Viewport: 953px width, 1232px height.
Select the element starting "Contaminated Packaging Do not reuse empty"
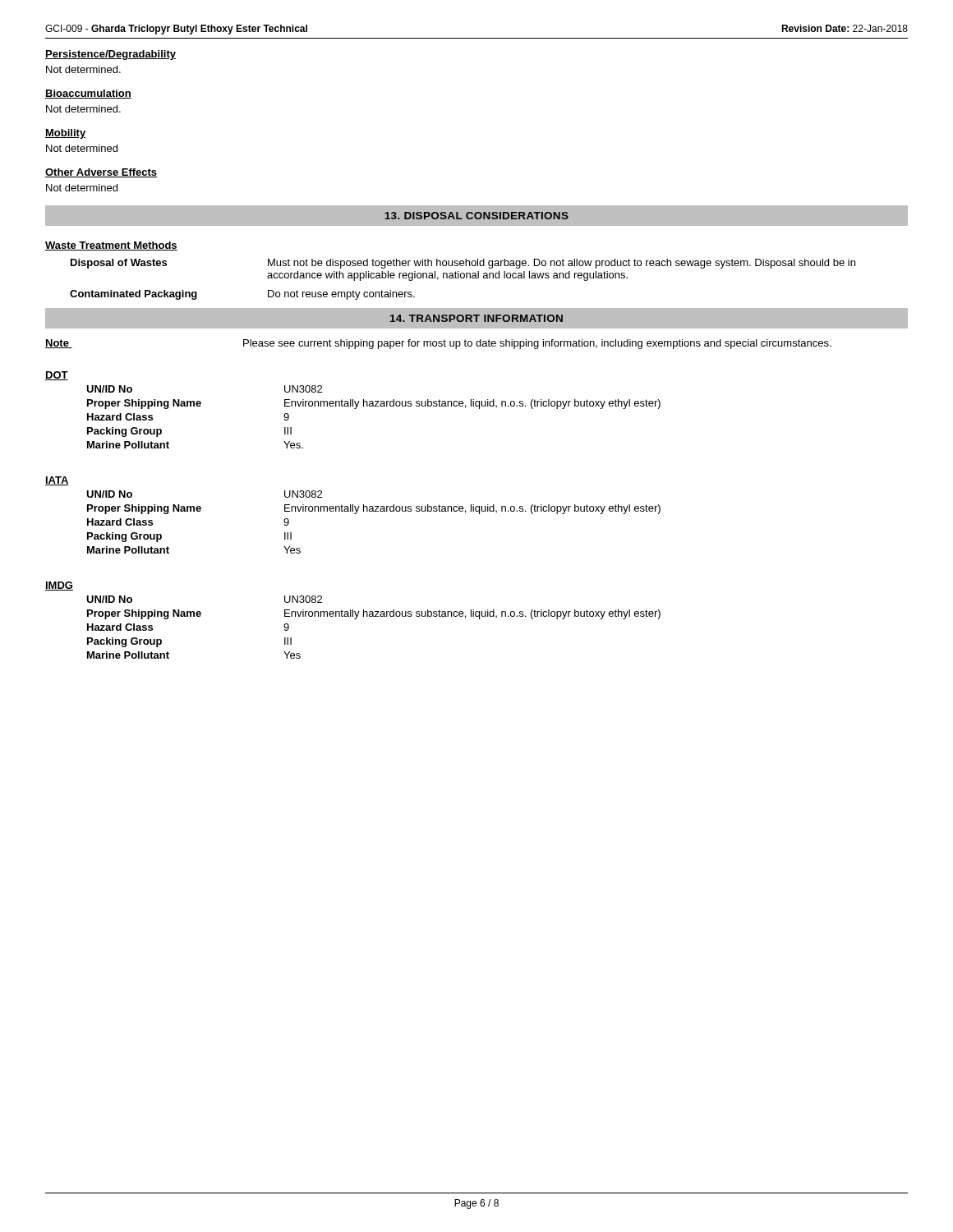pyautogui.click(x=129, y=294)
